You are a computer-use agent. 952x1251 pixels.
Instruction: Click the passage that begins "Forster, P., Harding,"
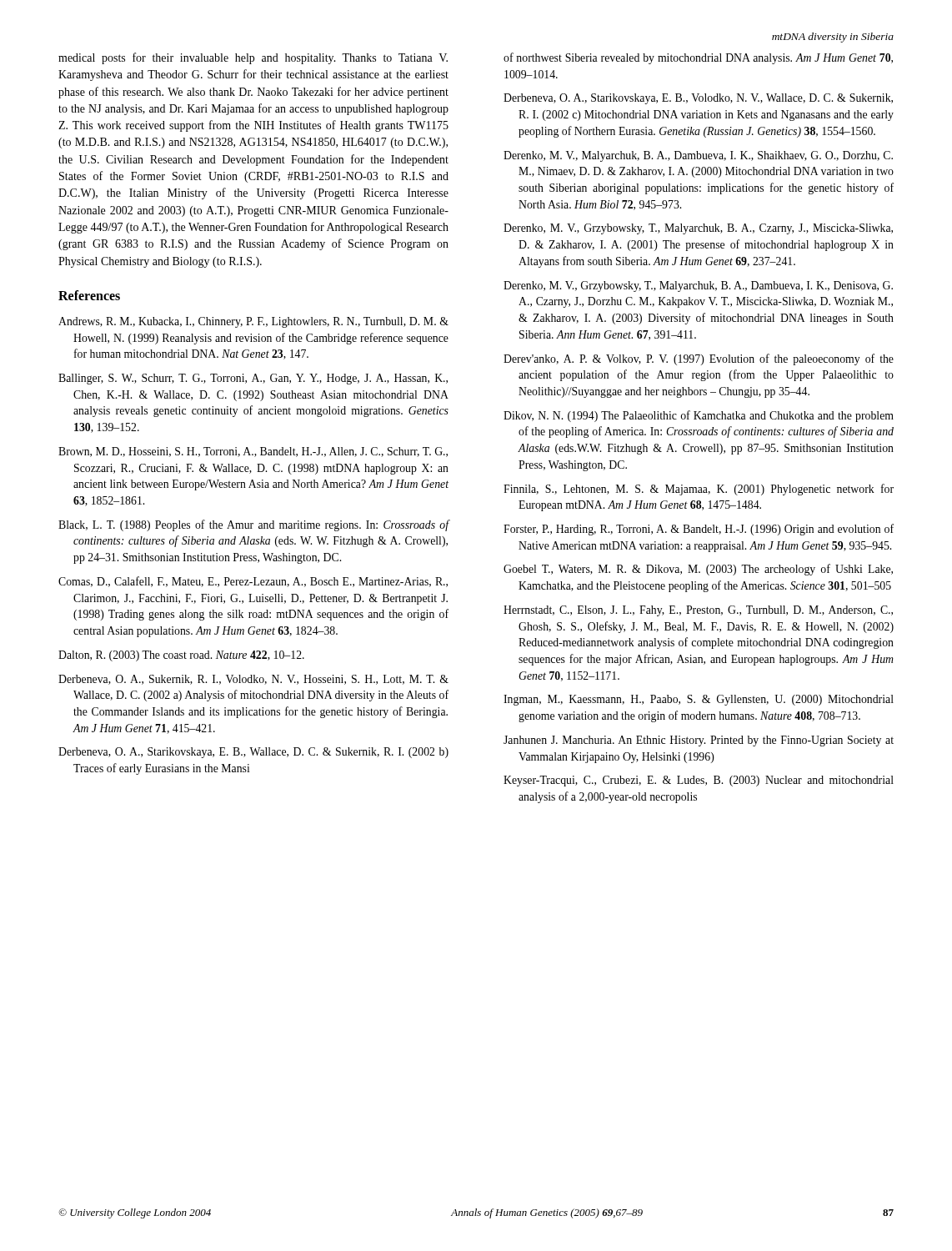[699, 537]
